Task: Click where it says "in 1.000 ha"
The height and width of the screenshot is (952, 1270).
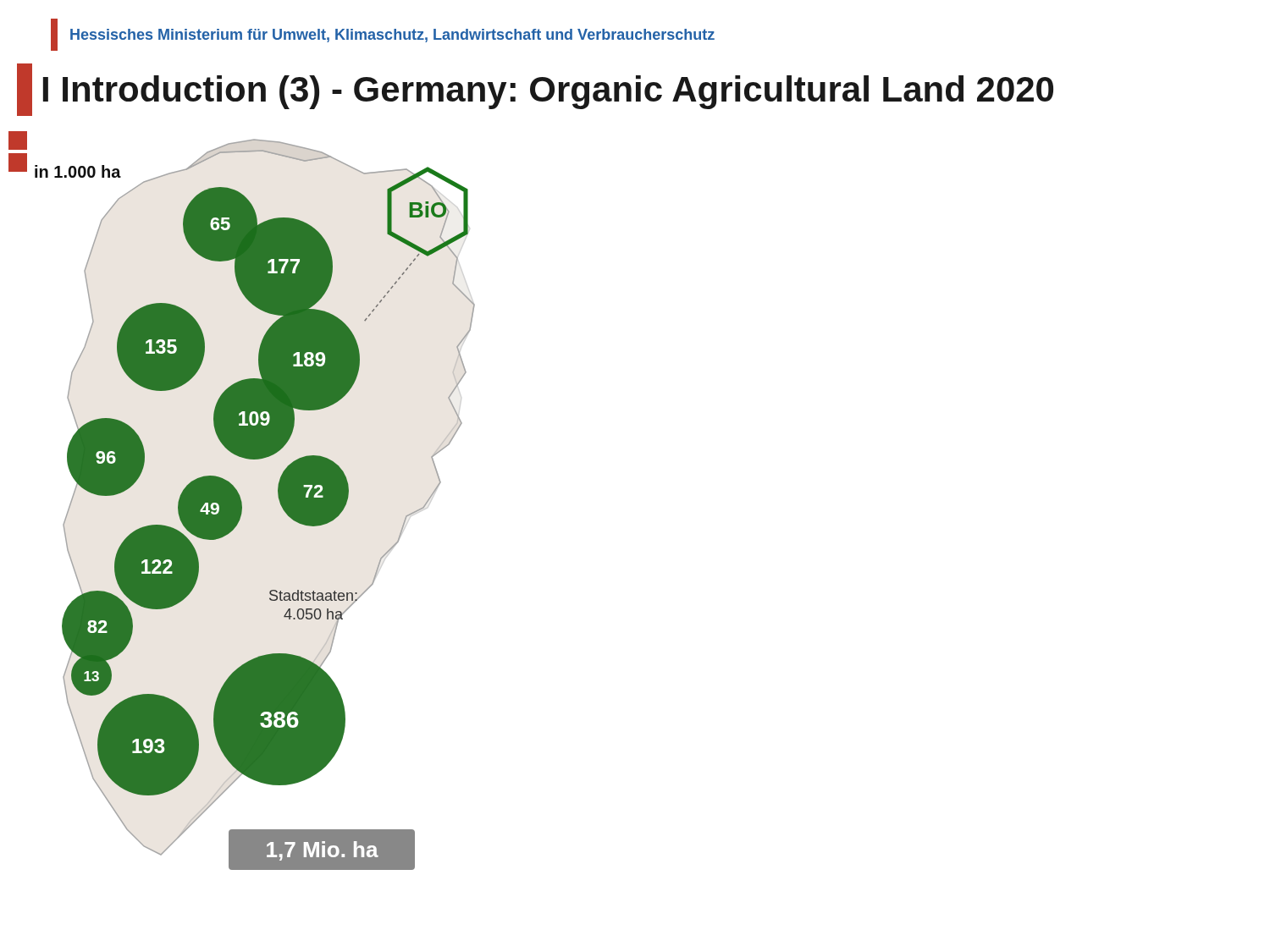Action: (77, 172)
